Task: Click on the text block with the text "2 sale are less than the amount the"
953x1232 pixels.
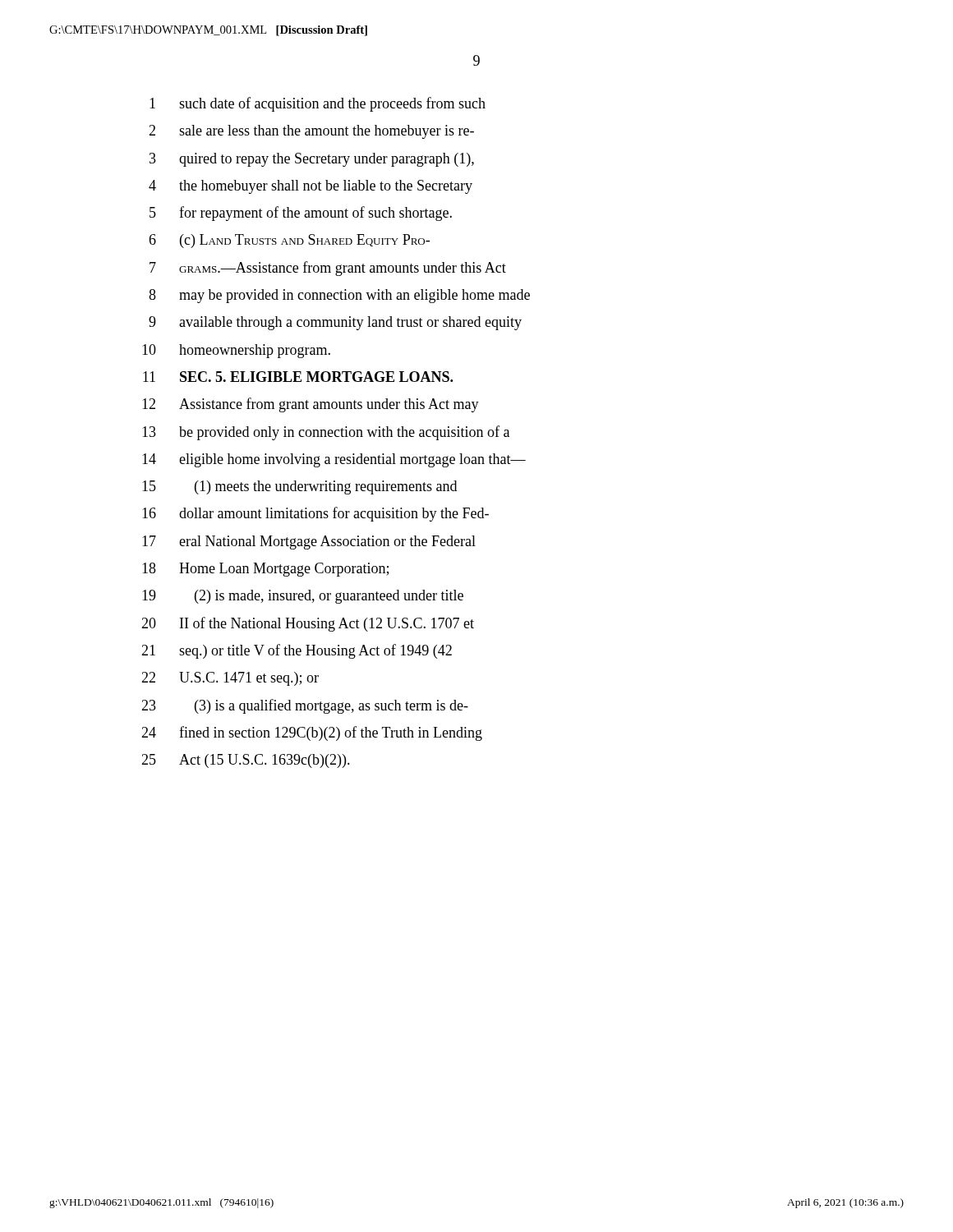Action: (x=311, y=132)
